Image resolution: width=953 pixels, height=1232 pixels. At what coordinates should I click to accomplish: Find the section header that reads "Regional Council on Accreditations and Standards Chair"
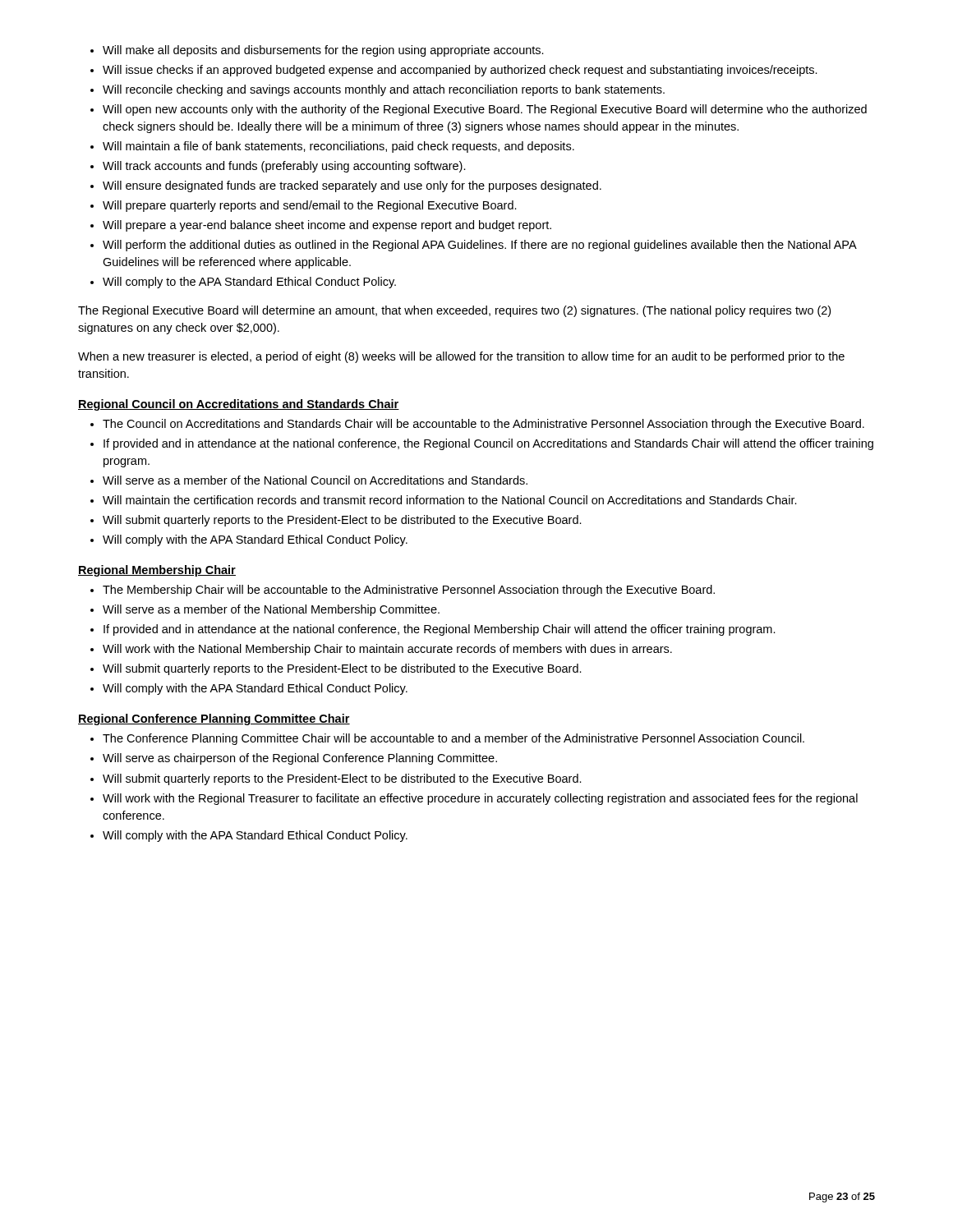pyautogui.click(x=238, y=404)
